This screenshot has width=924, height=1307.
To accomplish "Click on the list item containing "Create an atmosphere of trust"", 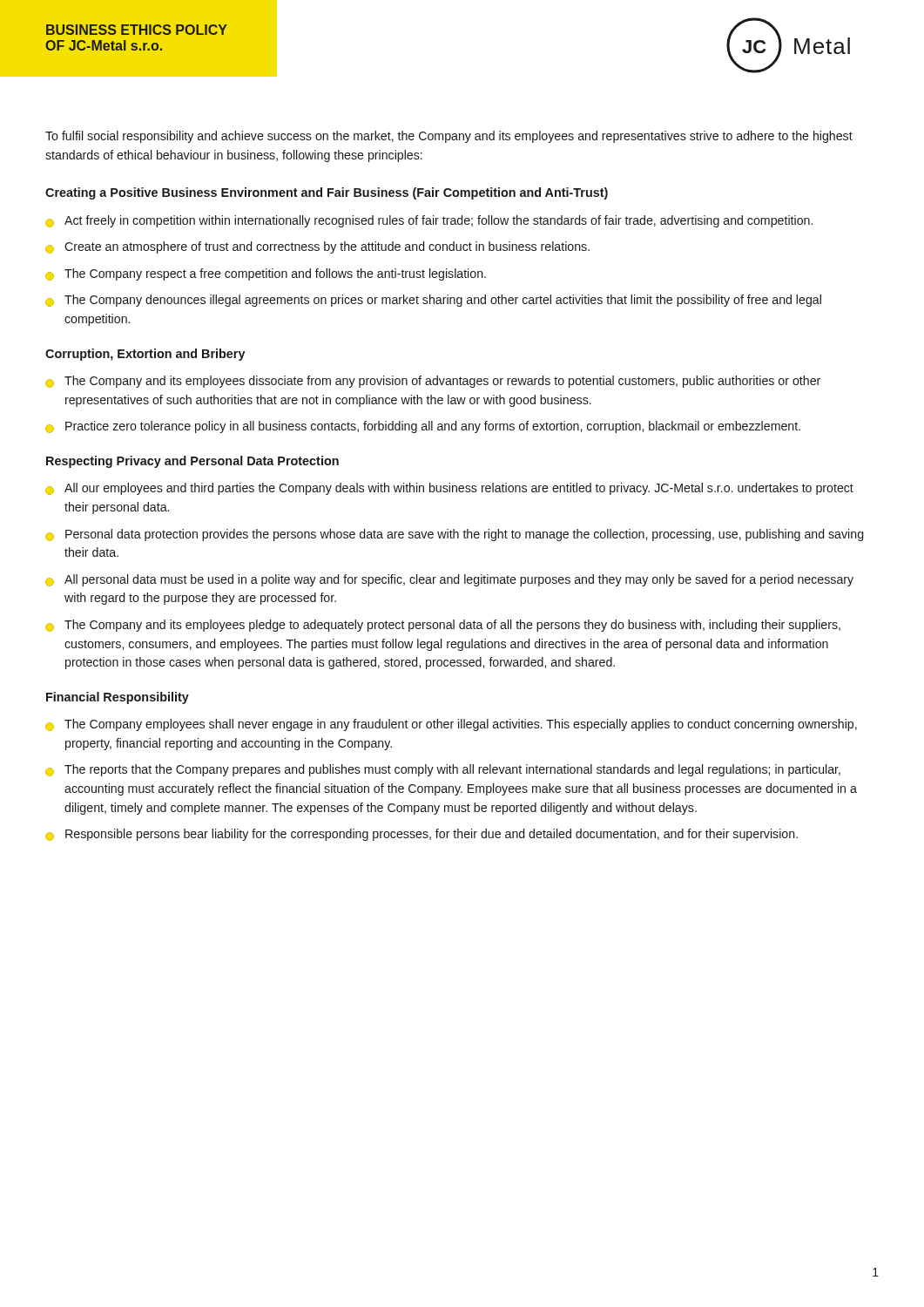I will pos(327,247).
